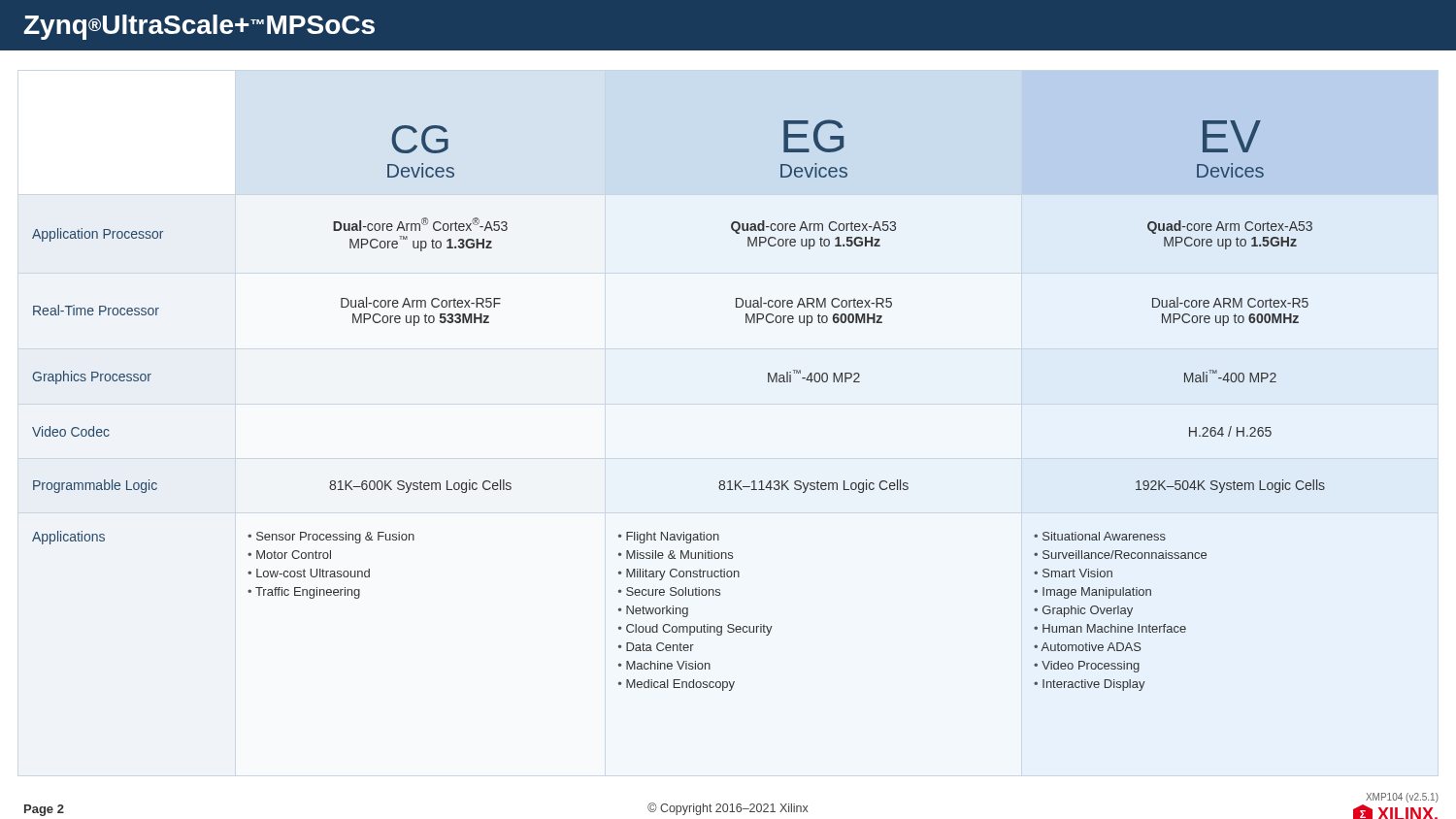Select a table
The width and height of the screenshot is (1456, 819).
[728, 423]
